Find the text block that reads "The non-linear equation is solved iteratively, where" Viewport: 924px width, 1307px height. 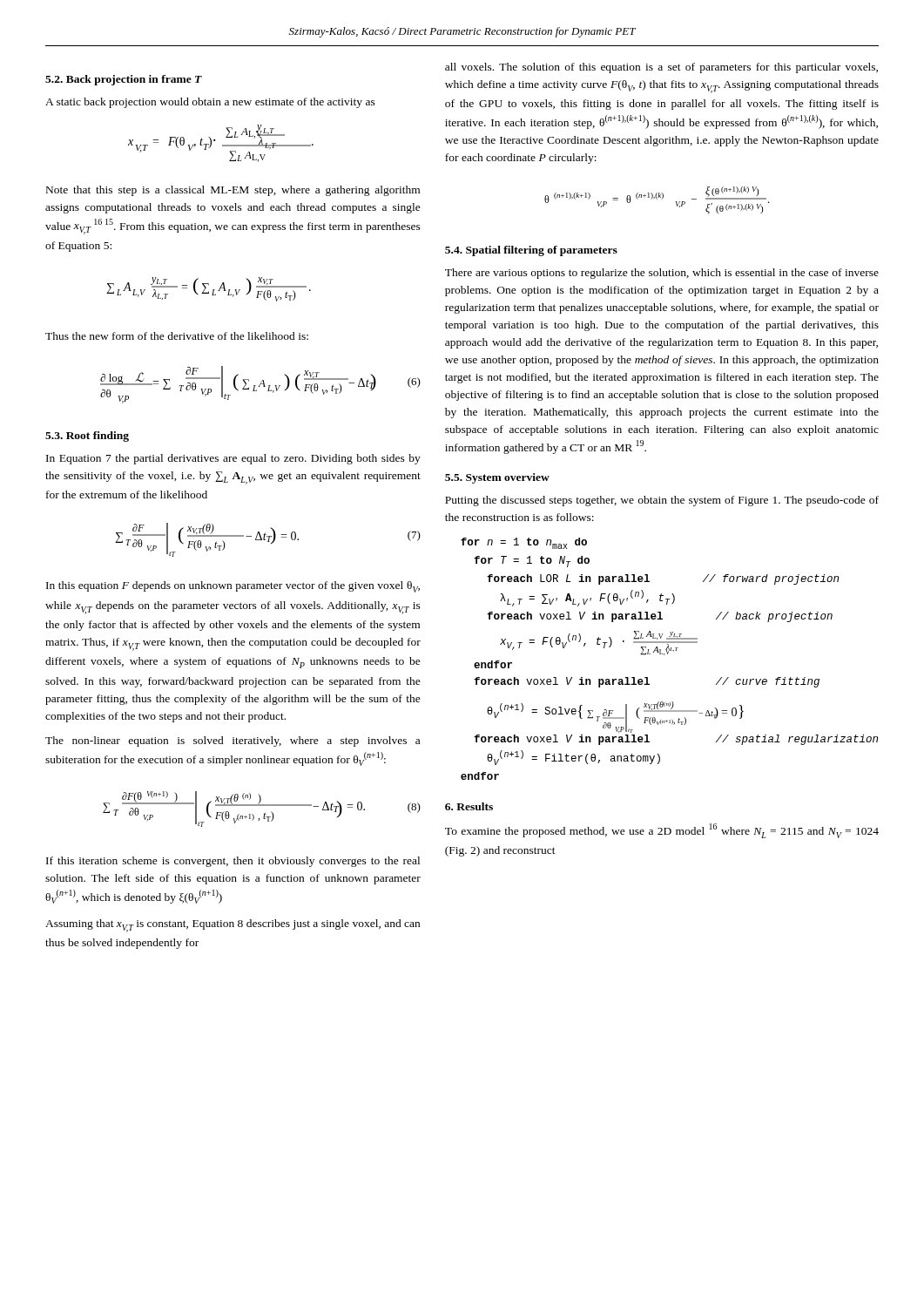[233, 751]
